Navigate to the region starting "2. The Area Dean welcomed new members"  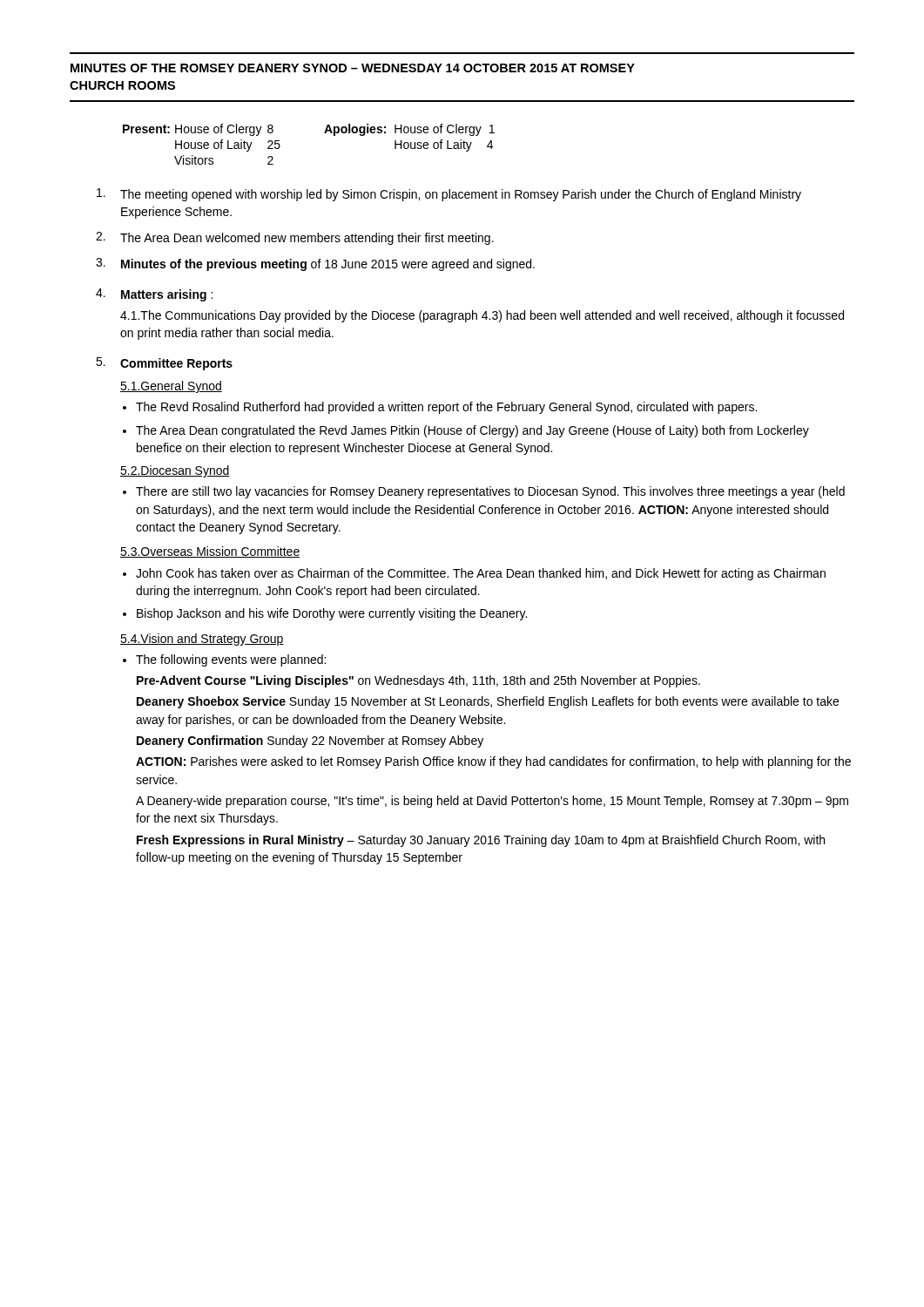click(x=475, y=238)
